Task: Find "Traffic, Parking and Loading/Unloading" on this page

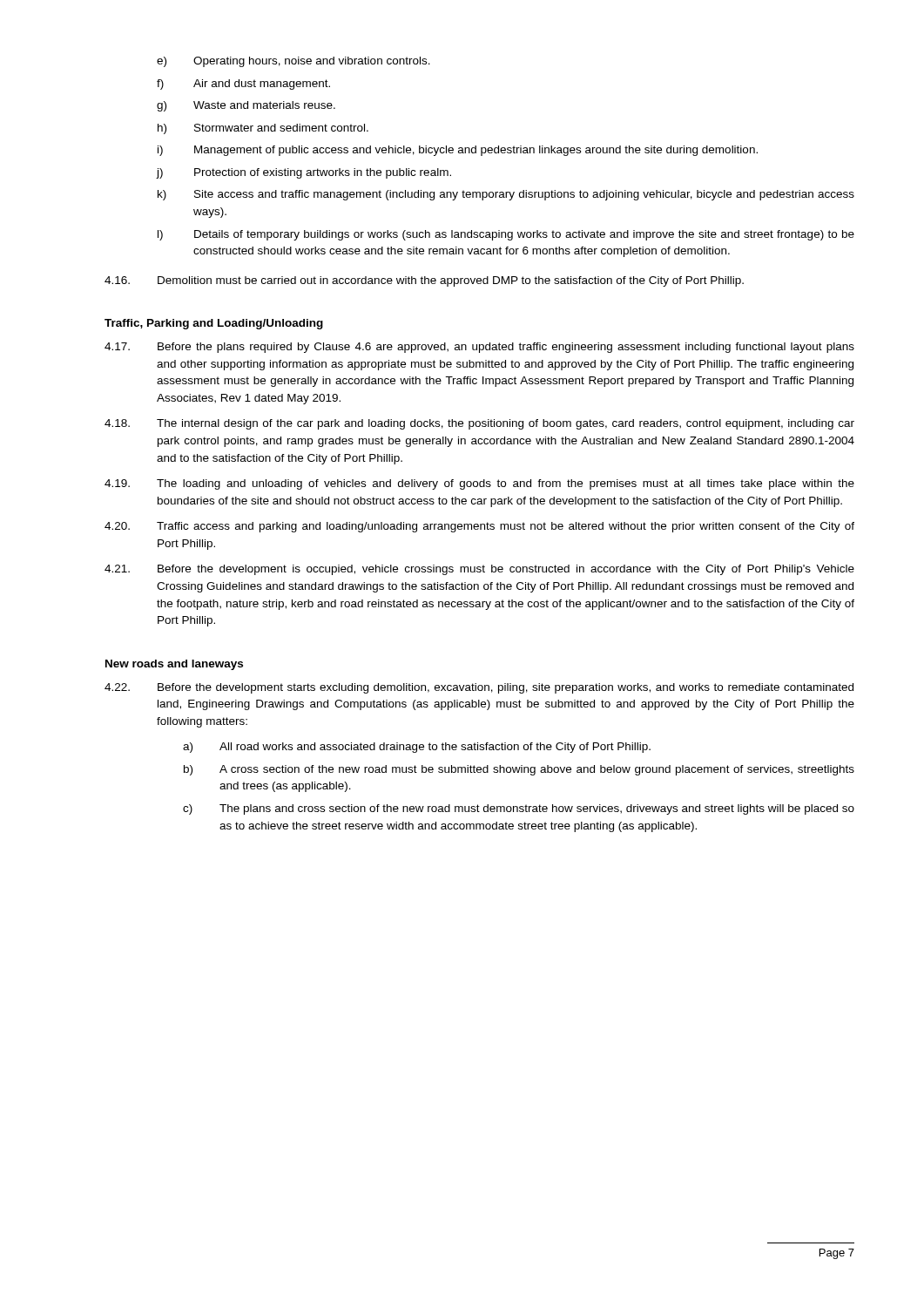Action: pyautogui.click(x=214, y=323)
